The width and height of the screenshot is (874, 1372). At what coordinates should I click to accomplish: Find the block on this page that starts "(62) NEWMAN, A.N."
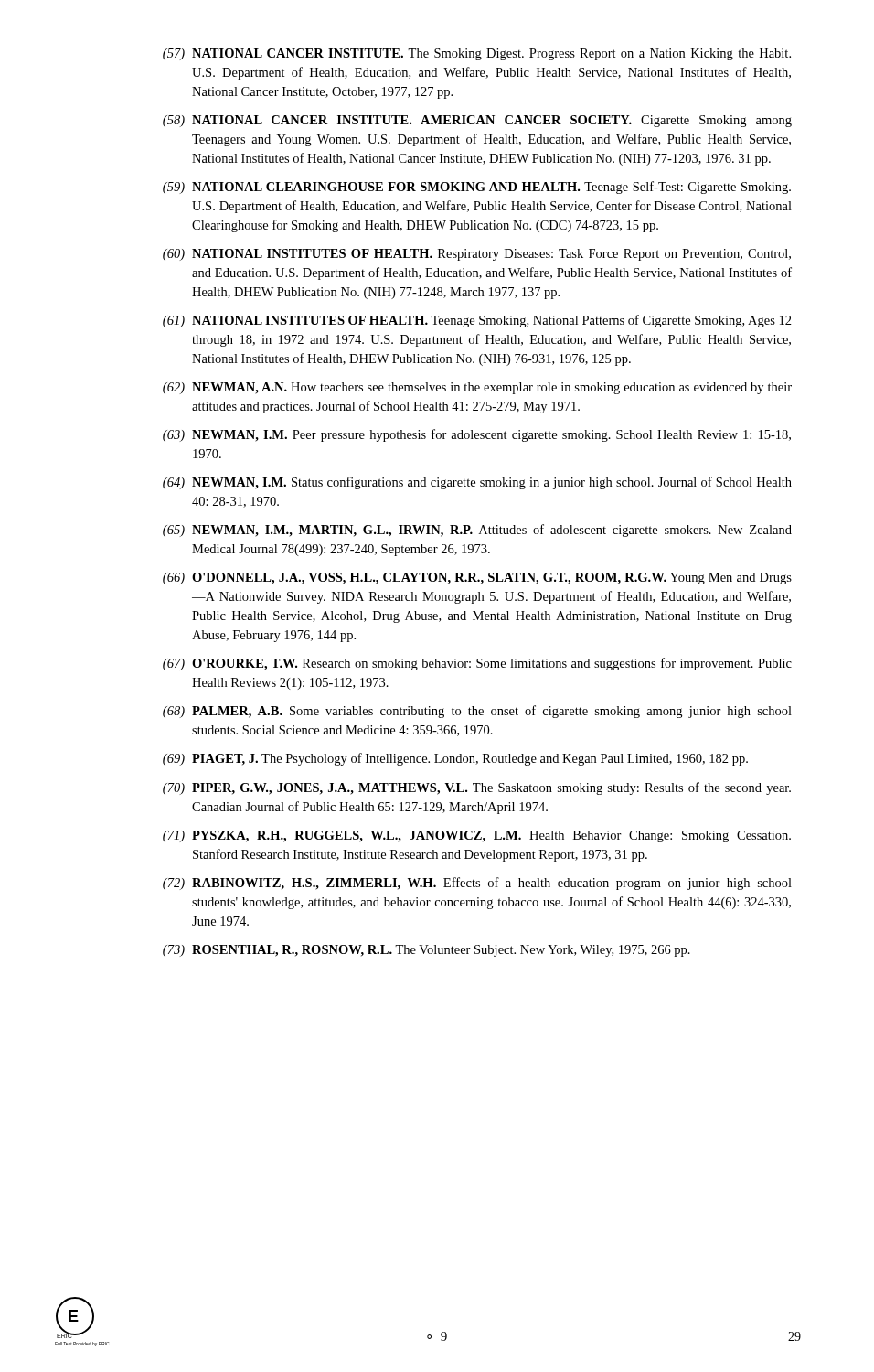click(x=464, y=397)
